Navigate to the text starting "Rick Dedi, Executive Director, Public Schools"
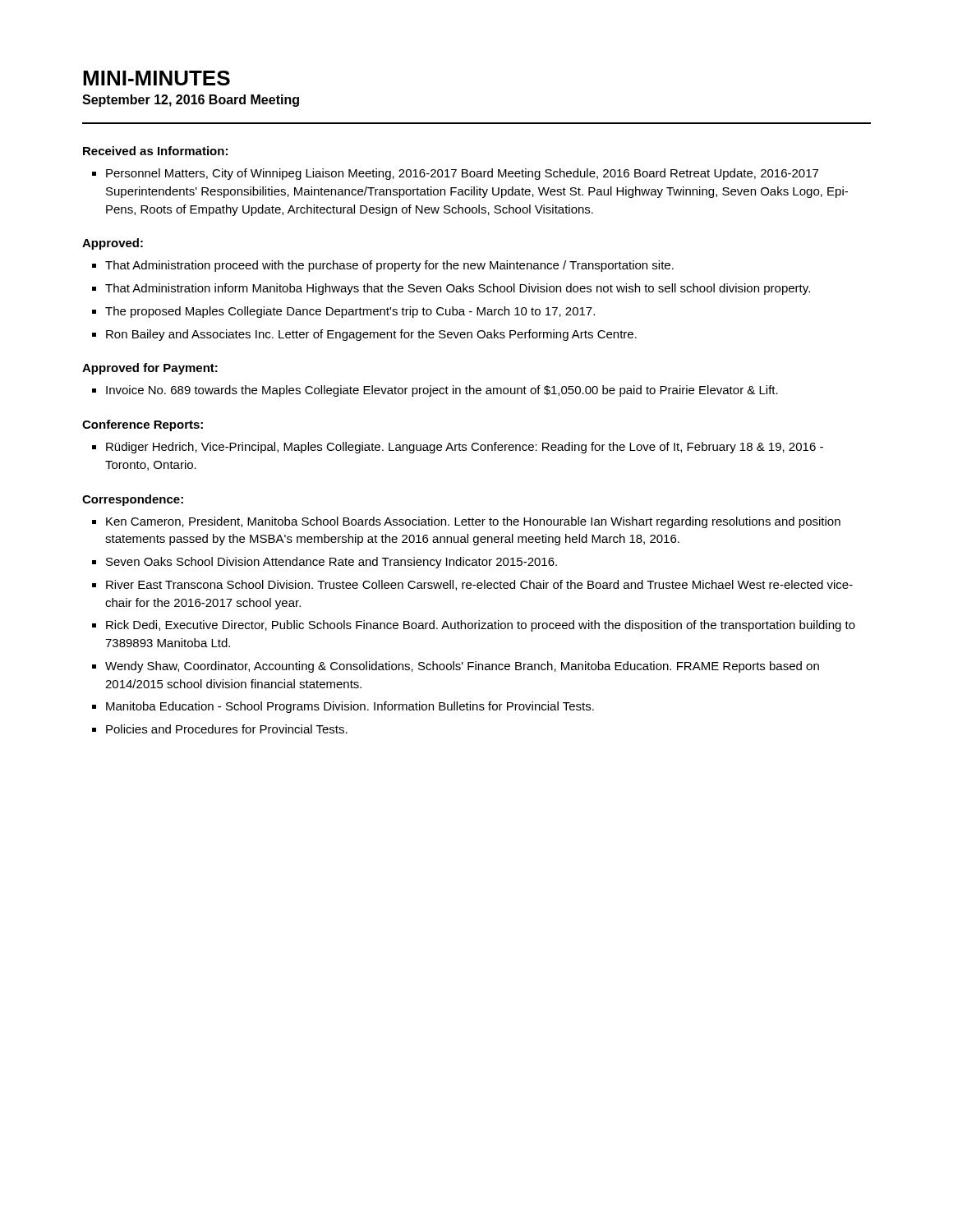The height and width of the screenshot is (1232, 953). pyautogui.click(x=480, y=634)
